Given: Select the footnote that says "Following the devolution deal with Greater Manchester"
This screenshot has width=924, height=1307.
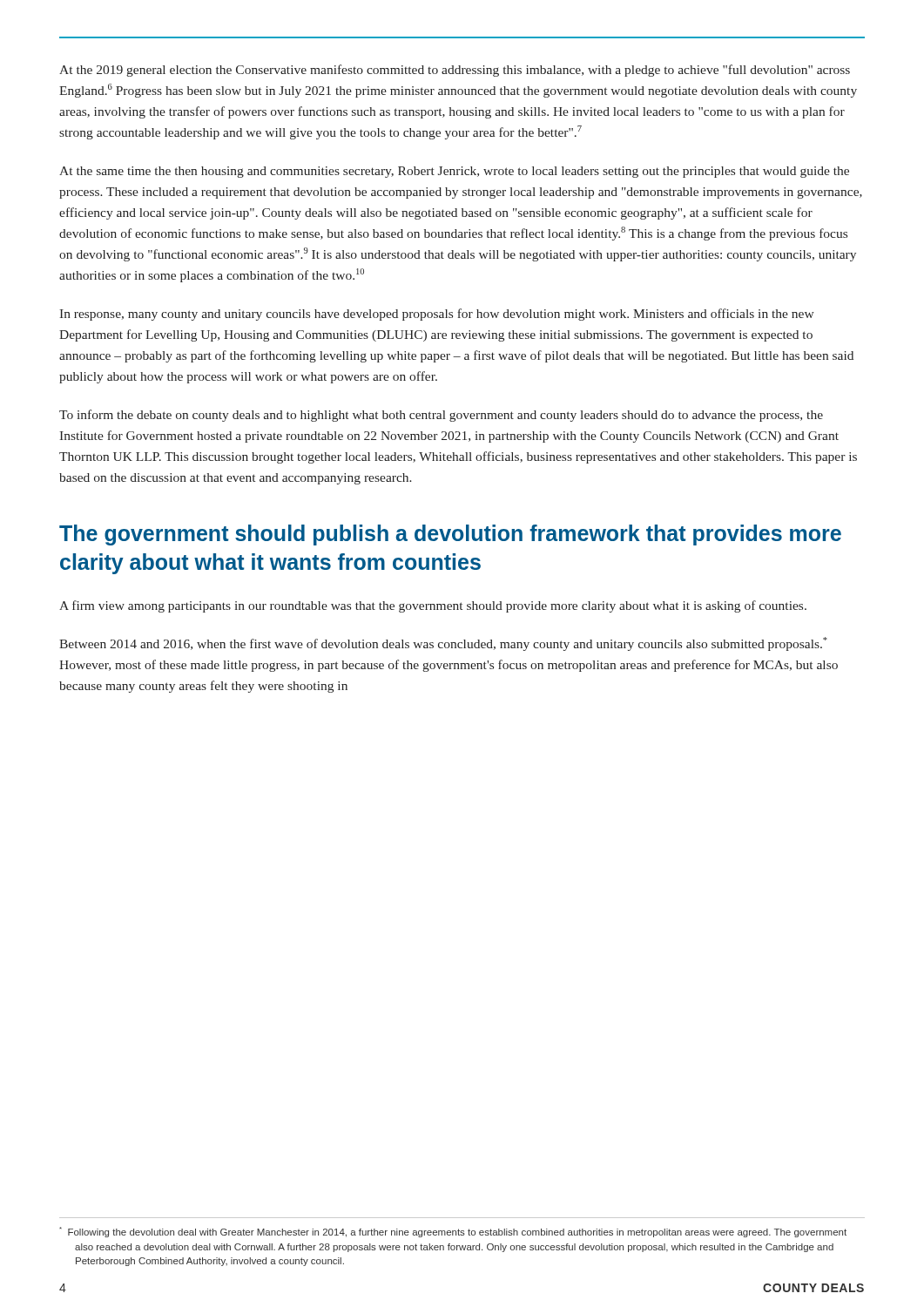Looking at the screenshot, I should click(453, 1246).
